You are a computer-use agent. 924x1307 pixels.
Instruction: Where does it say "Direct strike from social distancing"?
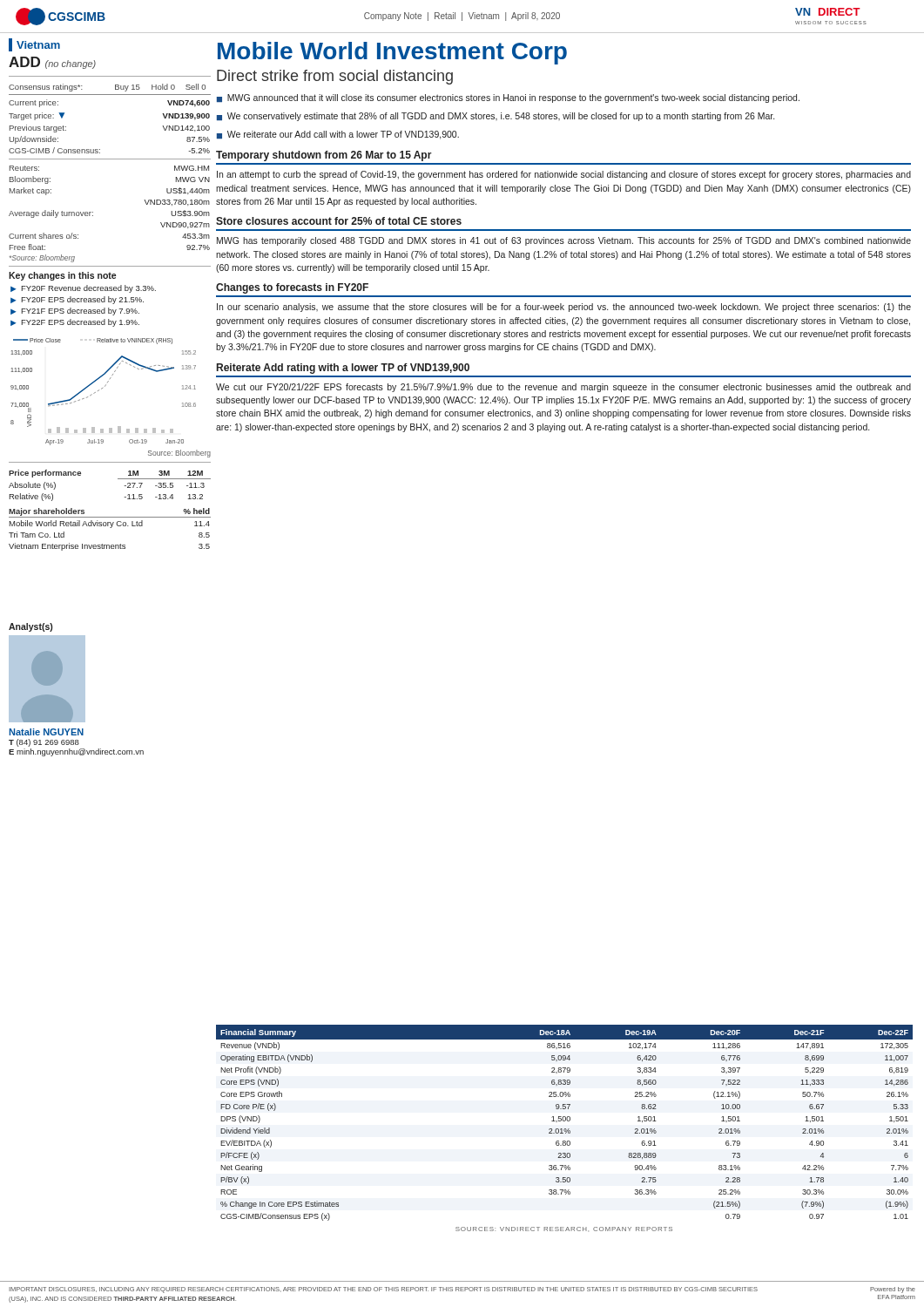point(335,76)
